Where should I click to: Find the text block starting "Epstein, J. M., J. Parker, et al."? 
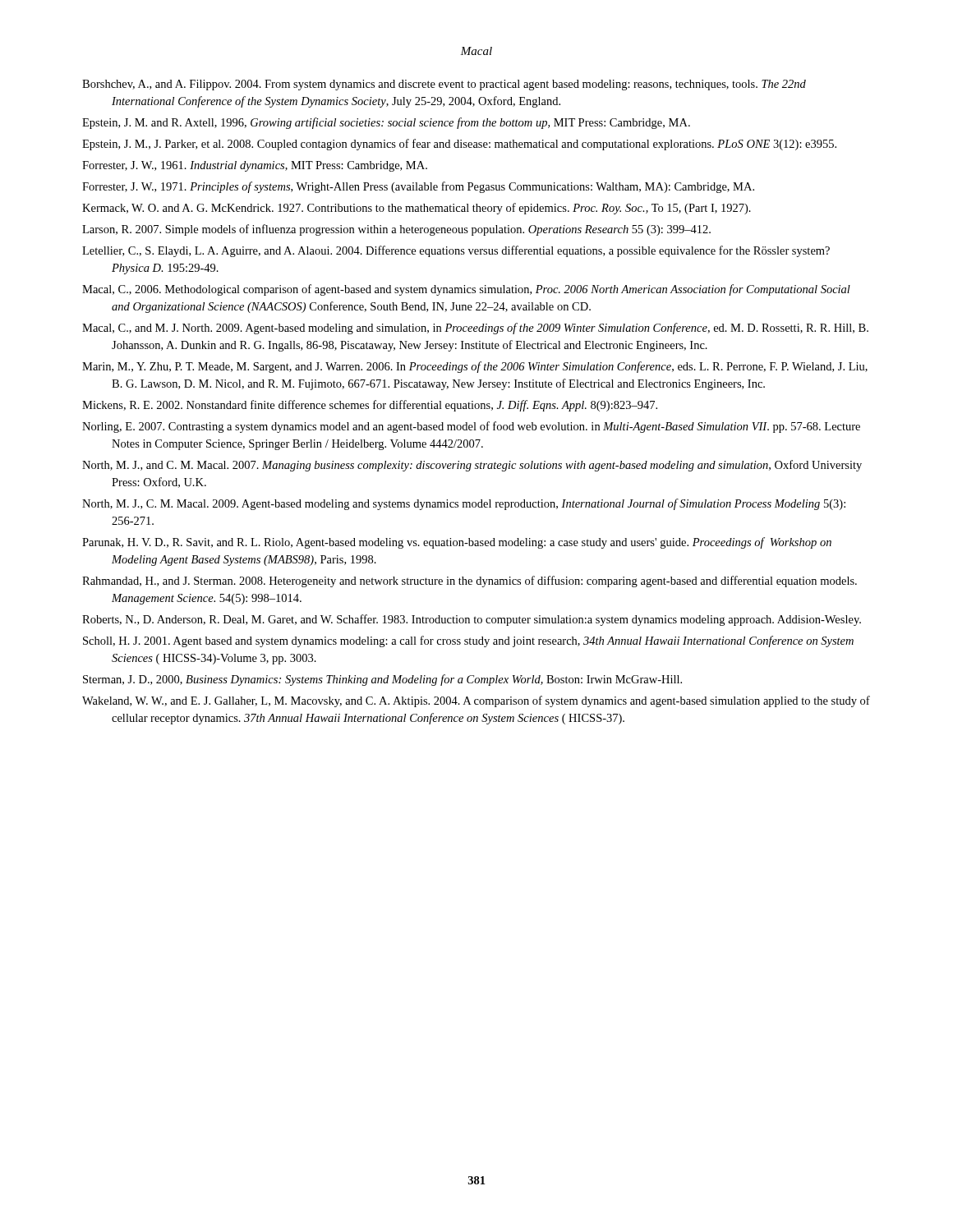(x=460, y=144)
